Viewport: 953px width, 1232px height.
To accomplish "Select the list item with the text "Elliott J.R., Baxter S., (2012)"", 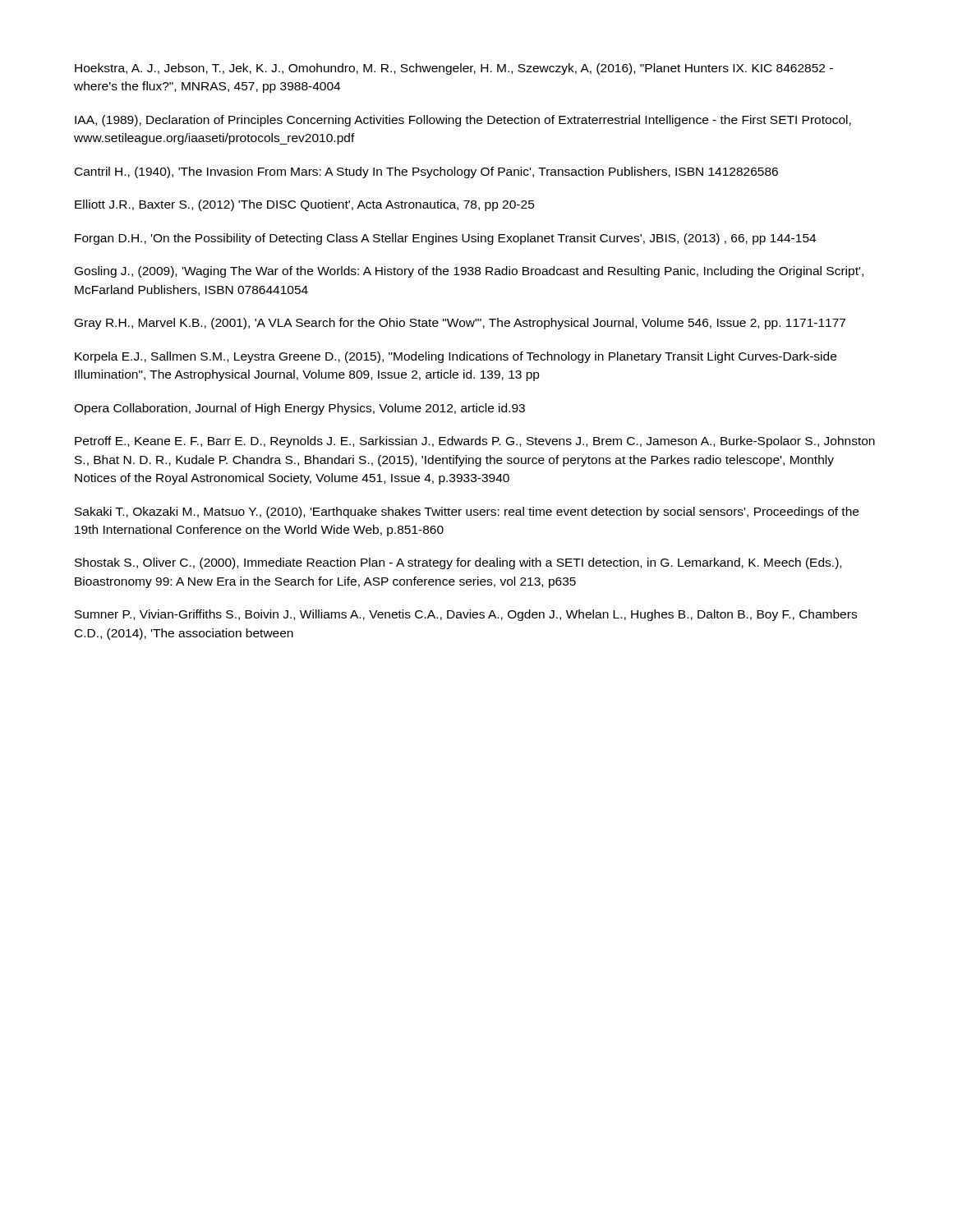I will [304, 204].
